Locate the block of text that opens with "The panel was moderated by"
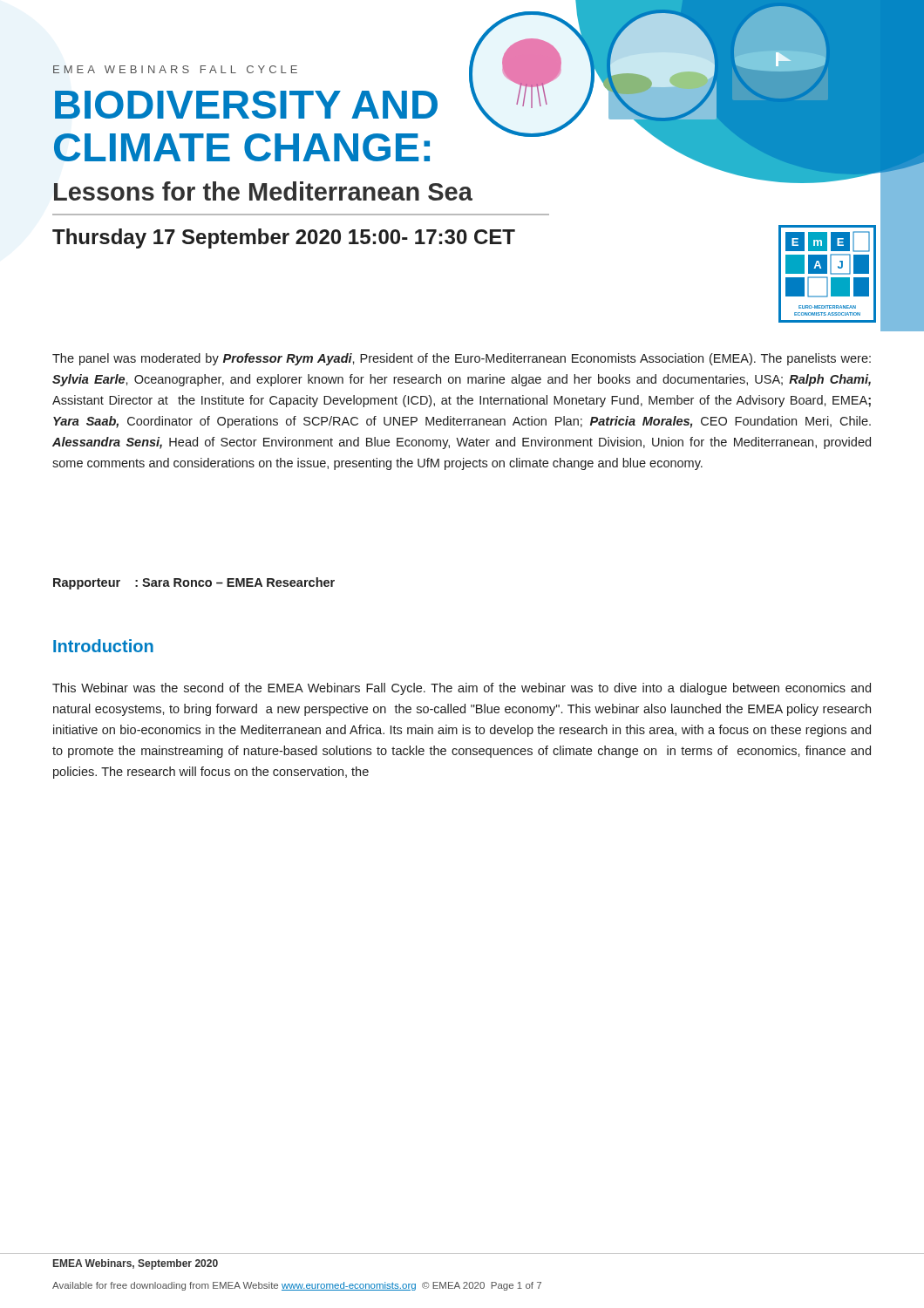The height and width of the screenshot is (1308, 924). (462, 411)
